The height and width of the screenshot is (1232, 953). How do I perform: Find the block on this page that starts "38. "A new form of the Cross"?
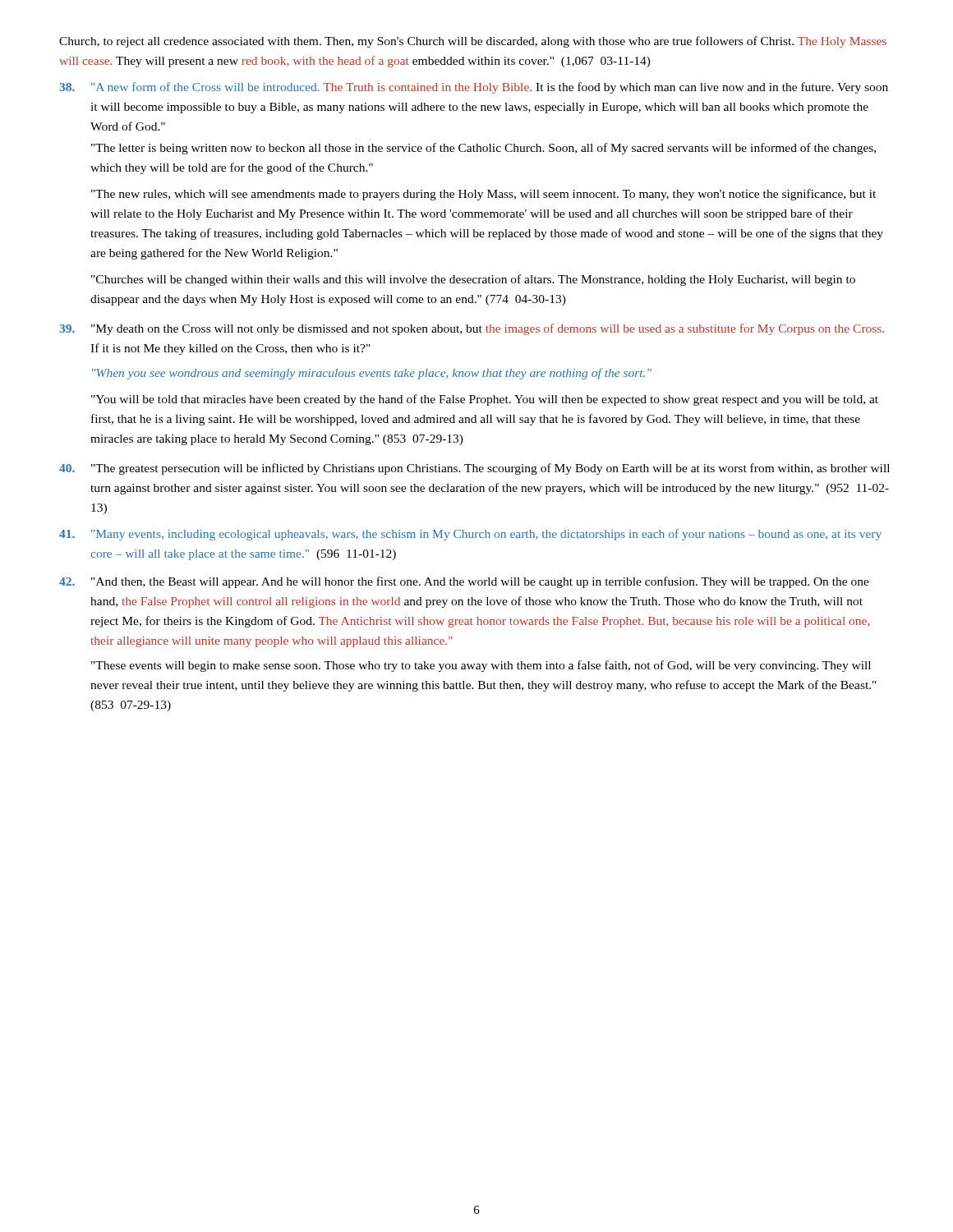[476, 107]
